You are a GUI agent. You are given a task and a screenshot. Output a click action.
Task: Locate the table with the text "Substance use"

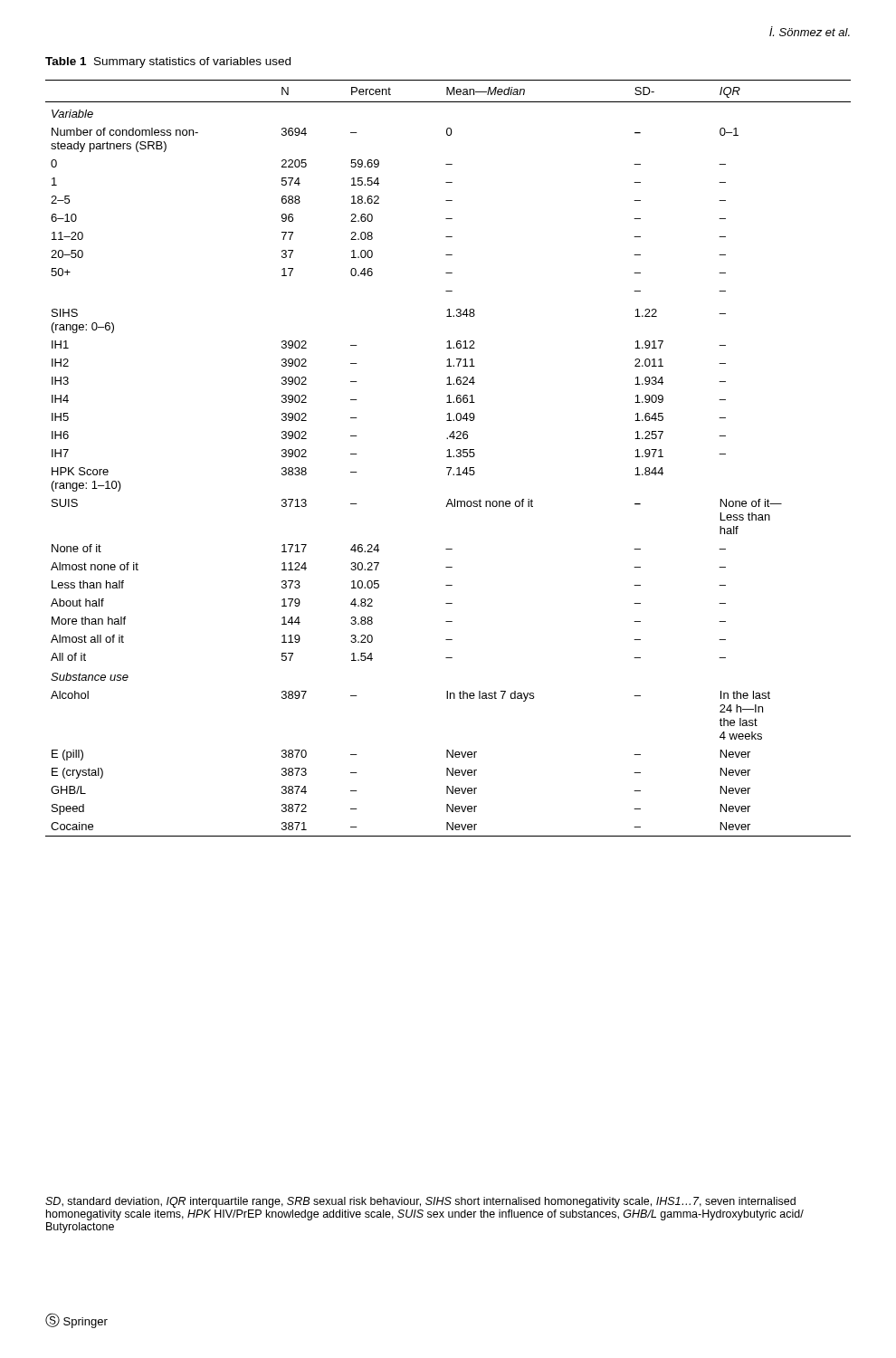tap(448, 458)
